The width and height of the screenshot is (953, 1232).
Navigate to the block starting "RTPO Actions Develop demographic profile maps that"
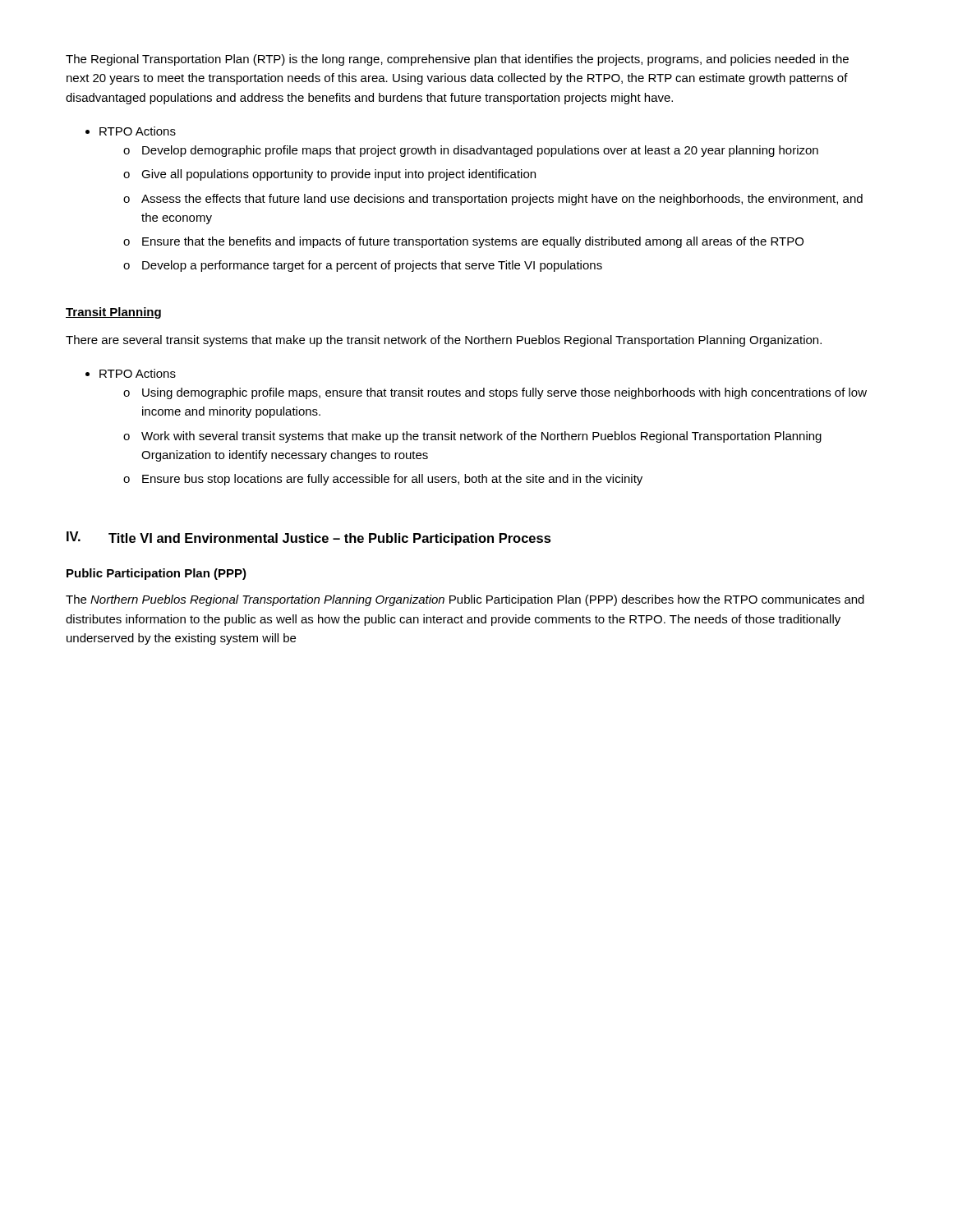[485, 198]
